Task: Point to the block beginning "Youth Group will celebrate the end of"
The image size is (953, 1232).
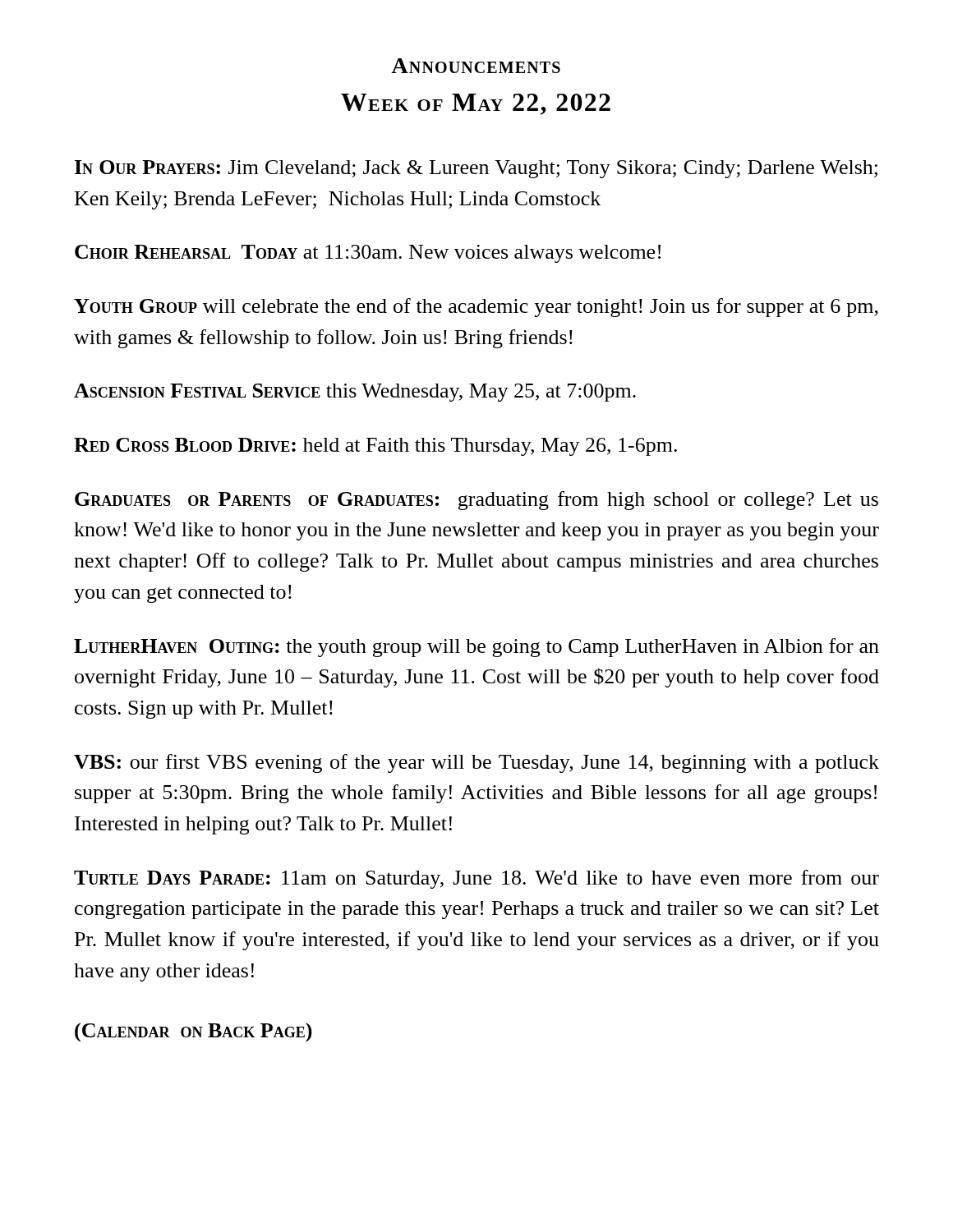Action: pyautogui.click(x=476, y=321)
